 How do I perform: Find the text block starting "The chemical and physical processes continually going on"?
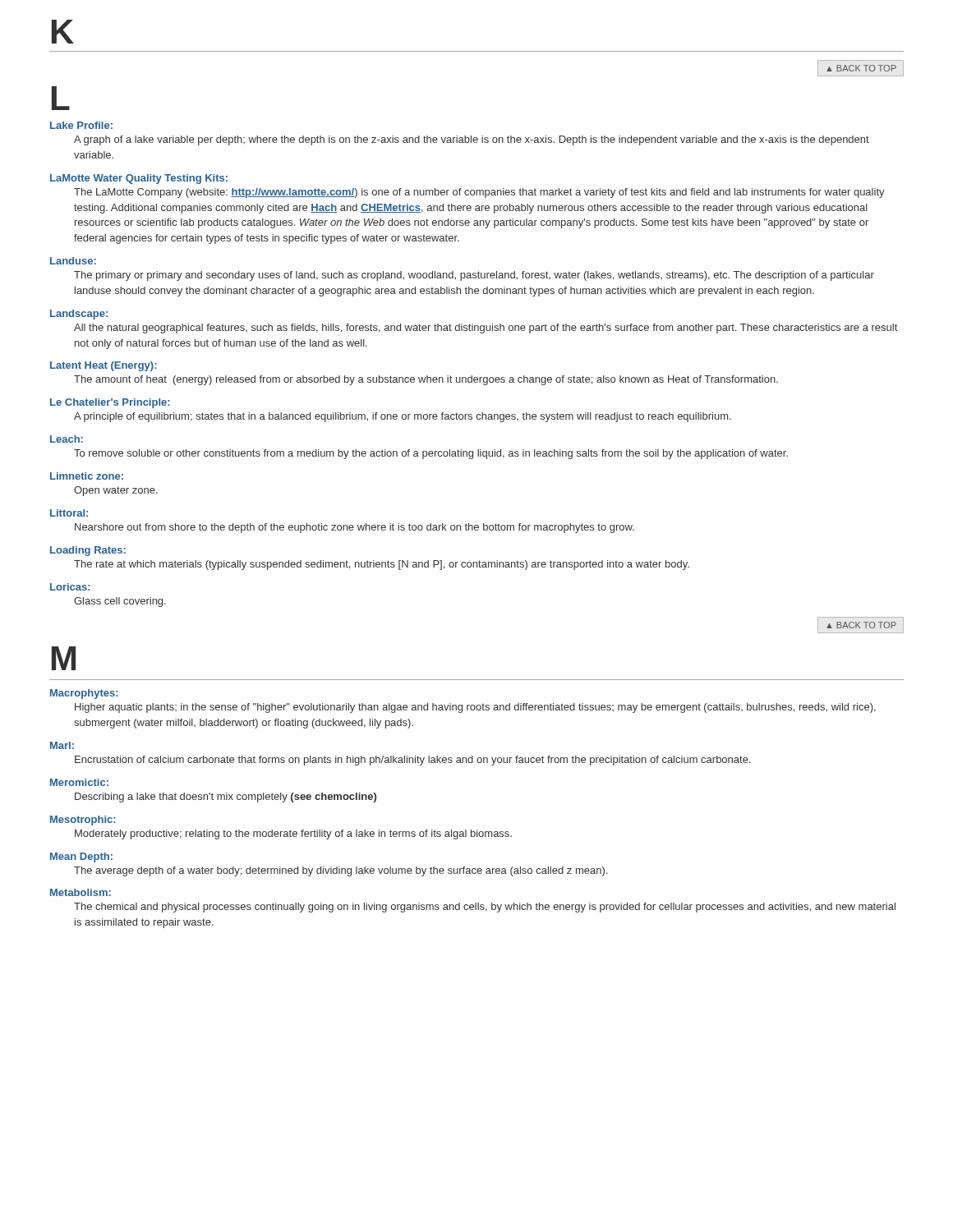pyautogui.click(x=485, y=914)
